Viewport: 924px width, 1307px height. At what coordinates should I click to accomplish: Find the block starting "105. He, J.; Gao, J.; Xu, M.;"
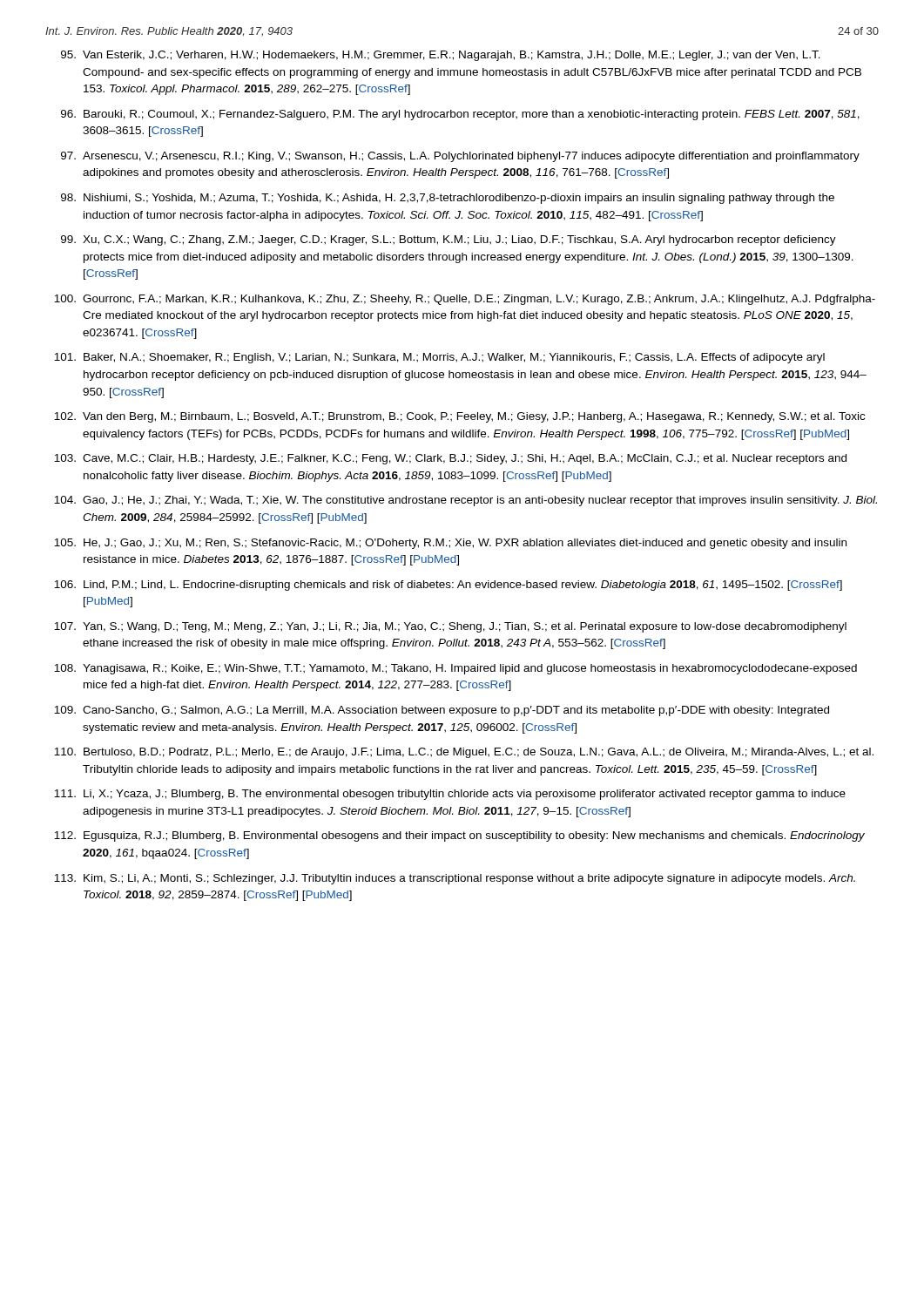click(x=462, y=551)
